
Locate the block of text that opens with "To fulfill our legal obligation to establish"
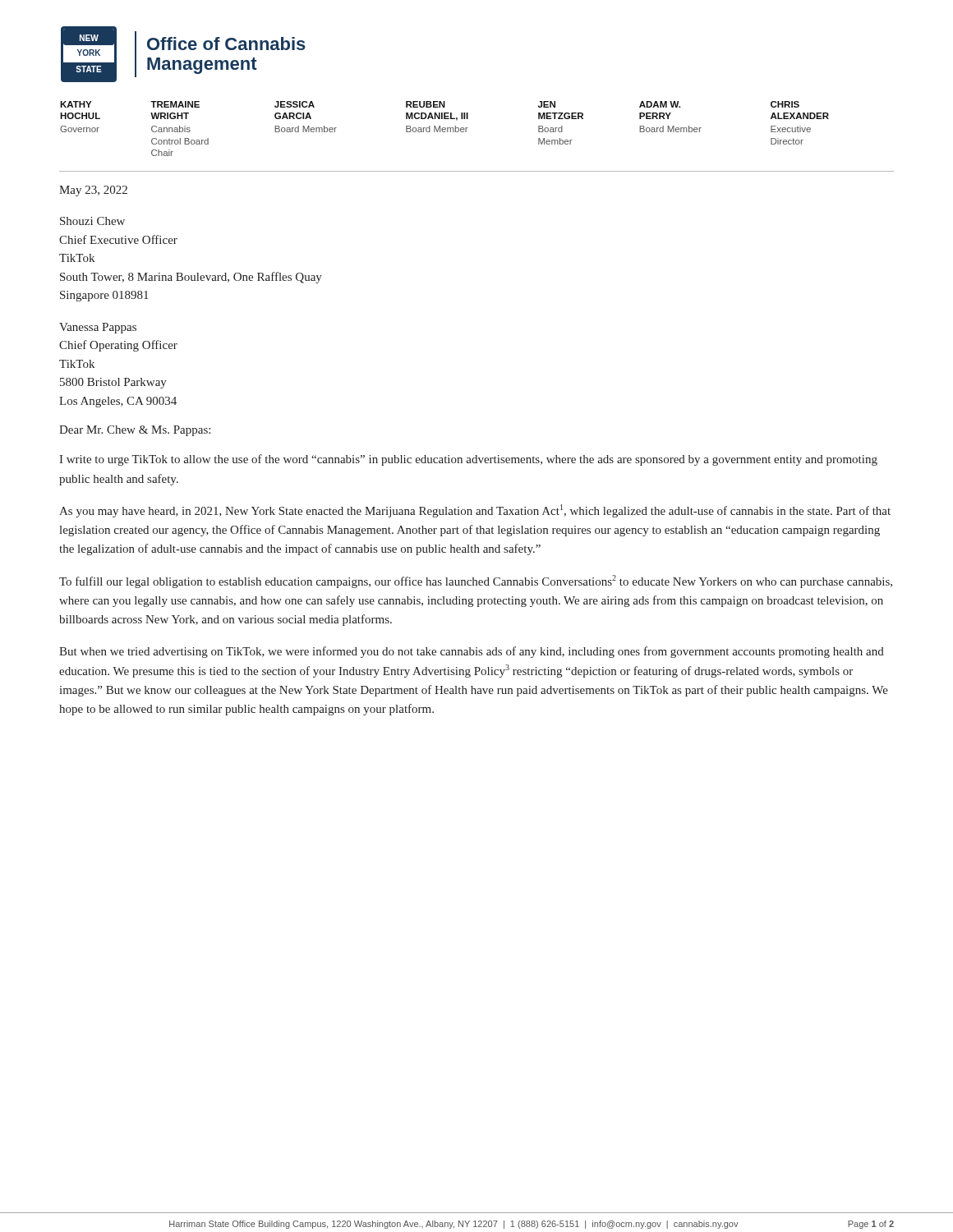(476, 599)
